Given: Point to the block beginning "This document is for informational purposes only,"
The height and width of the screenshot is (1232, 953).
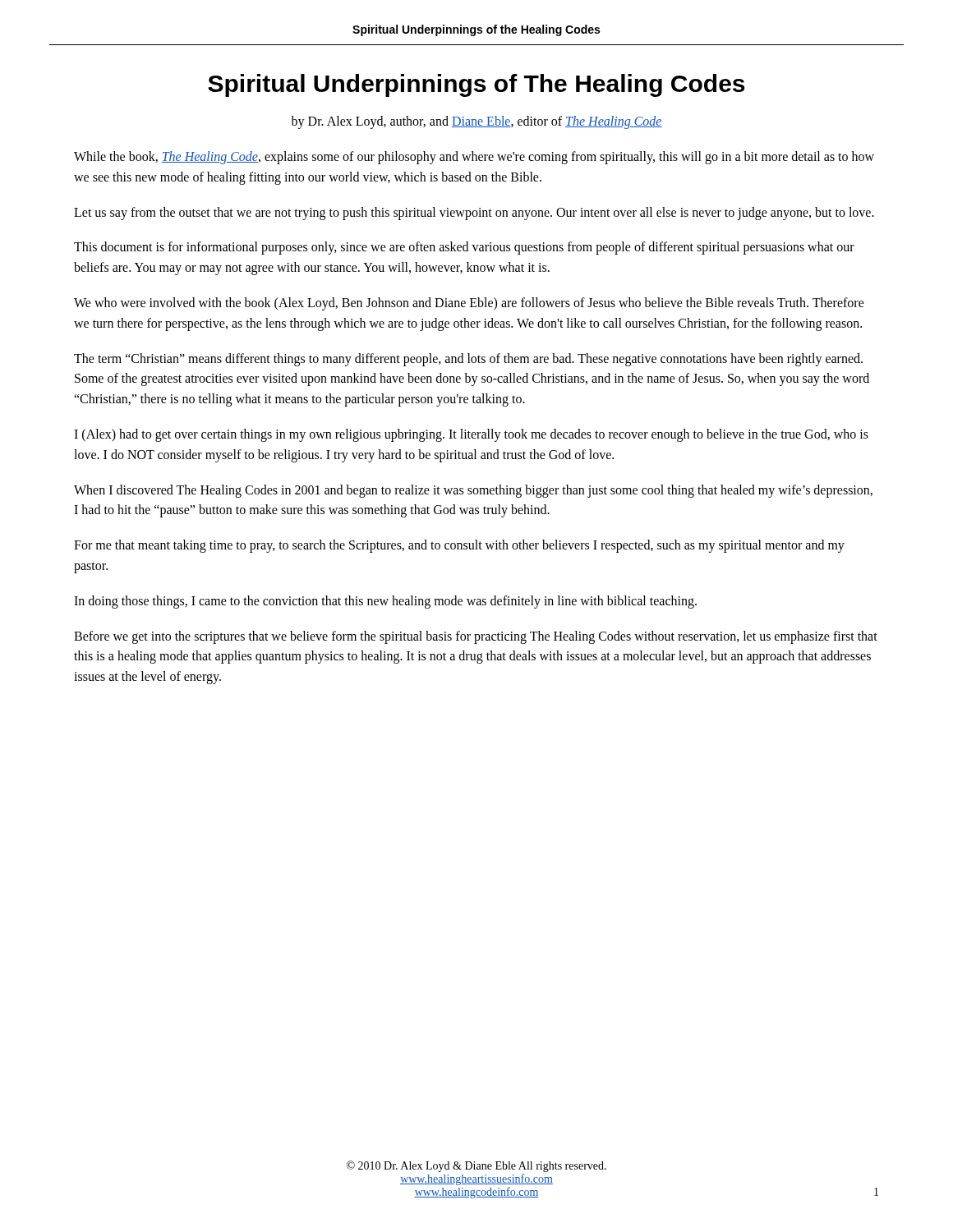Looking at the screenshot, I should coord(464,257).
